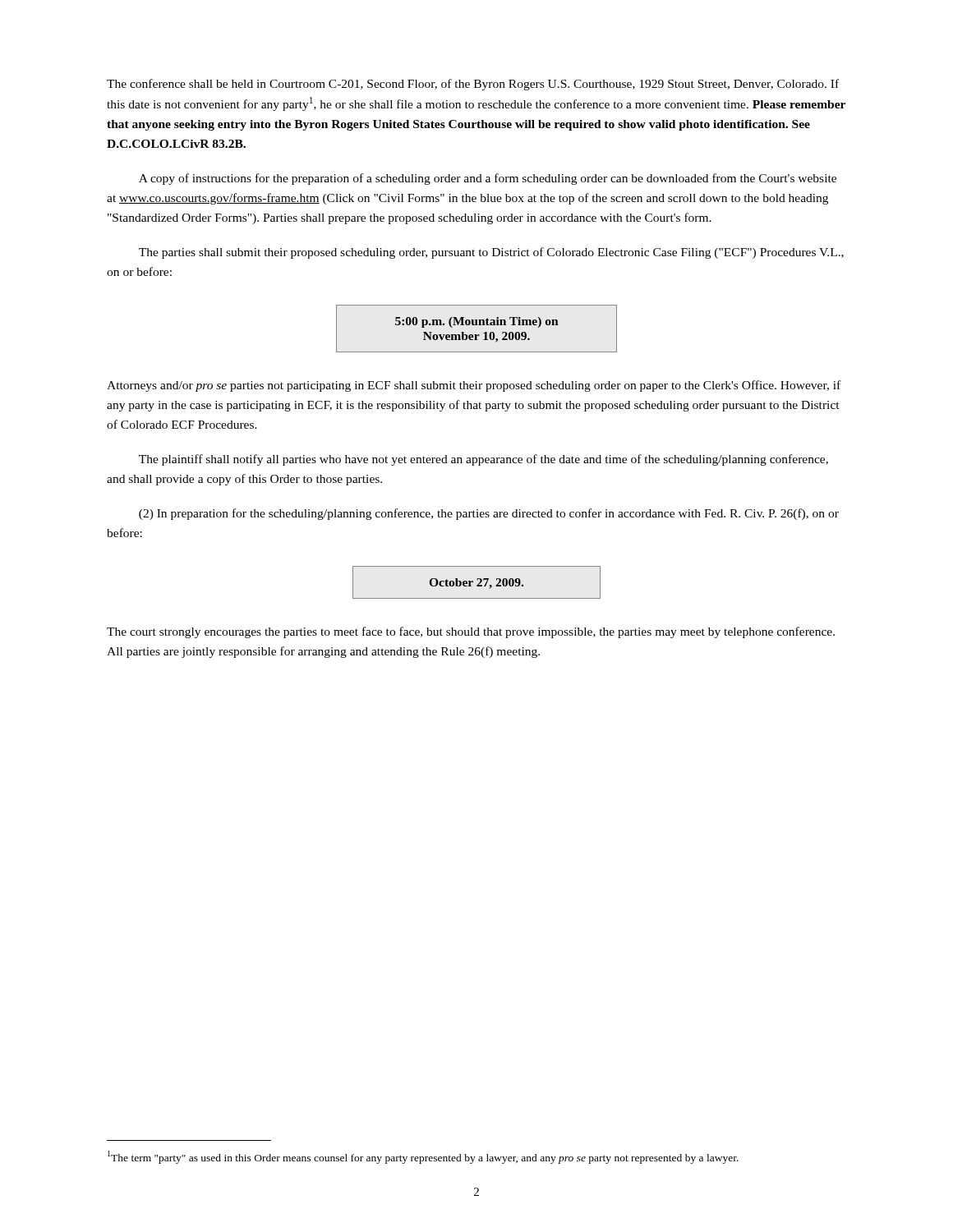
Task: Locate the element starting "The conference shall be held in"
Action: click(x=476, y=113)
